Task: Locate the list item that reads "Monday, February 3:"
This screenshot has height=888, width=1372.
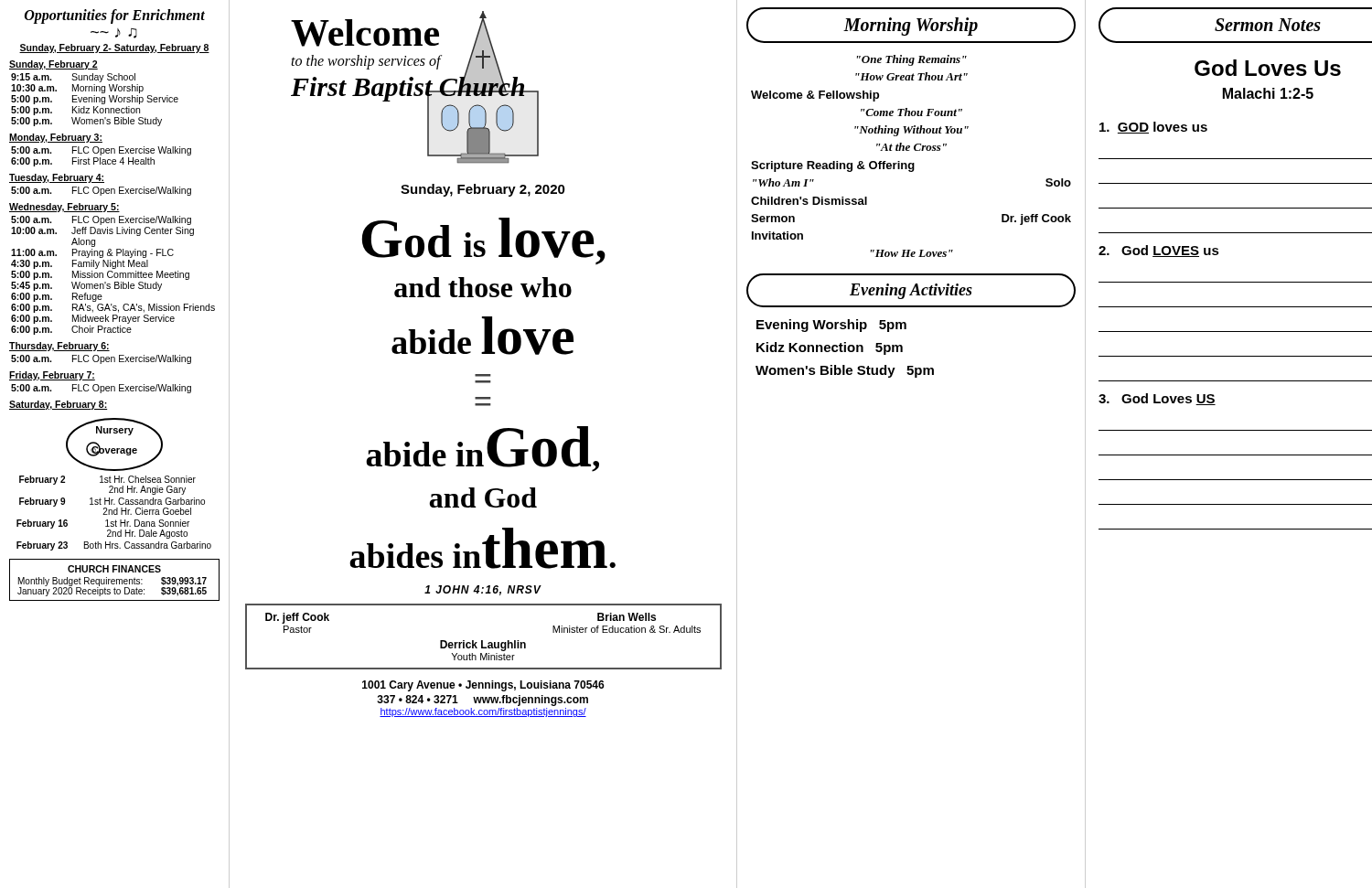Action: (114, 149)
